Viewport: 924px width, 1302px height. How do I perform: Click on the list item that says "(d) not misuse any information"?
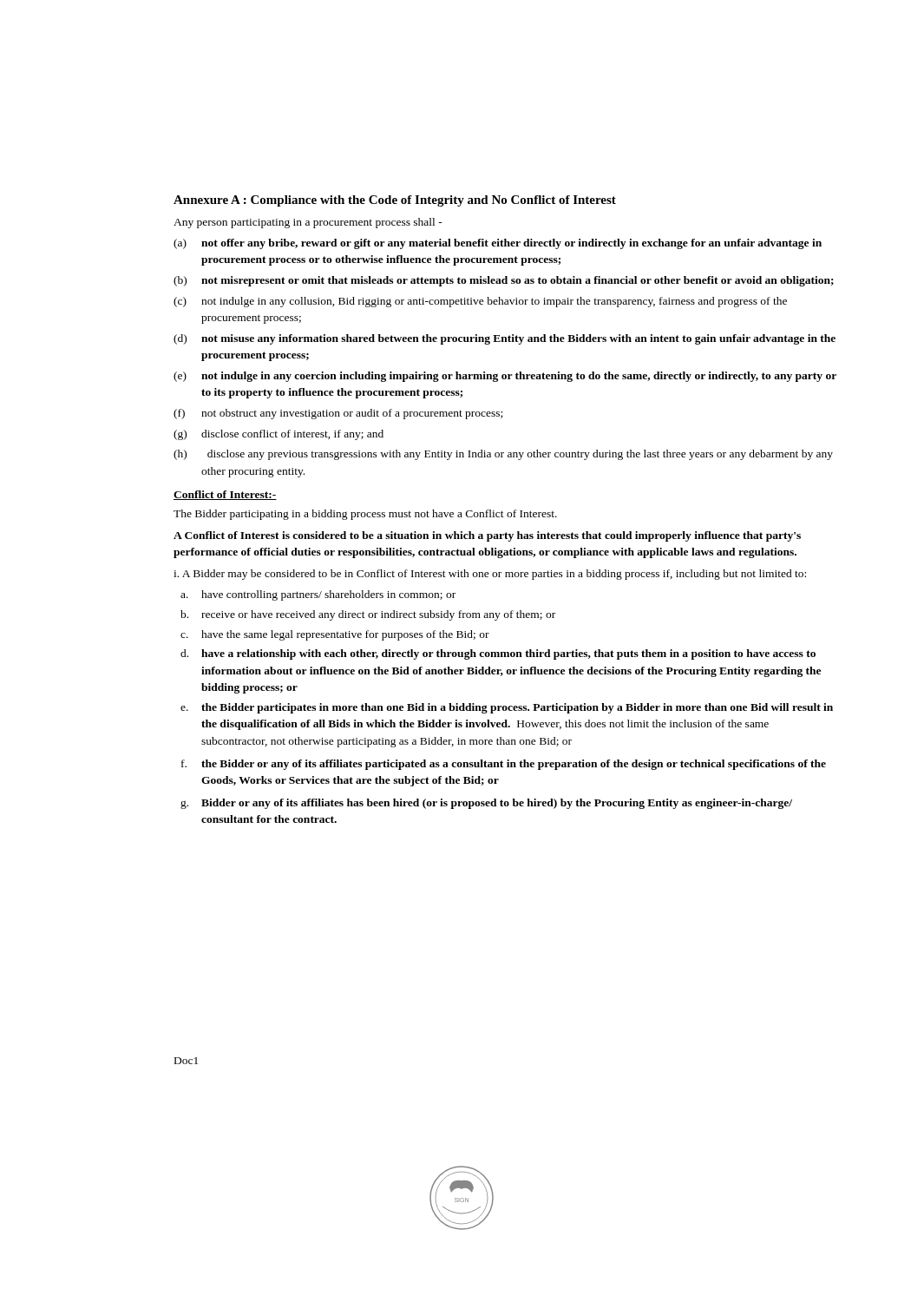point(505,347)
